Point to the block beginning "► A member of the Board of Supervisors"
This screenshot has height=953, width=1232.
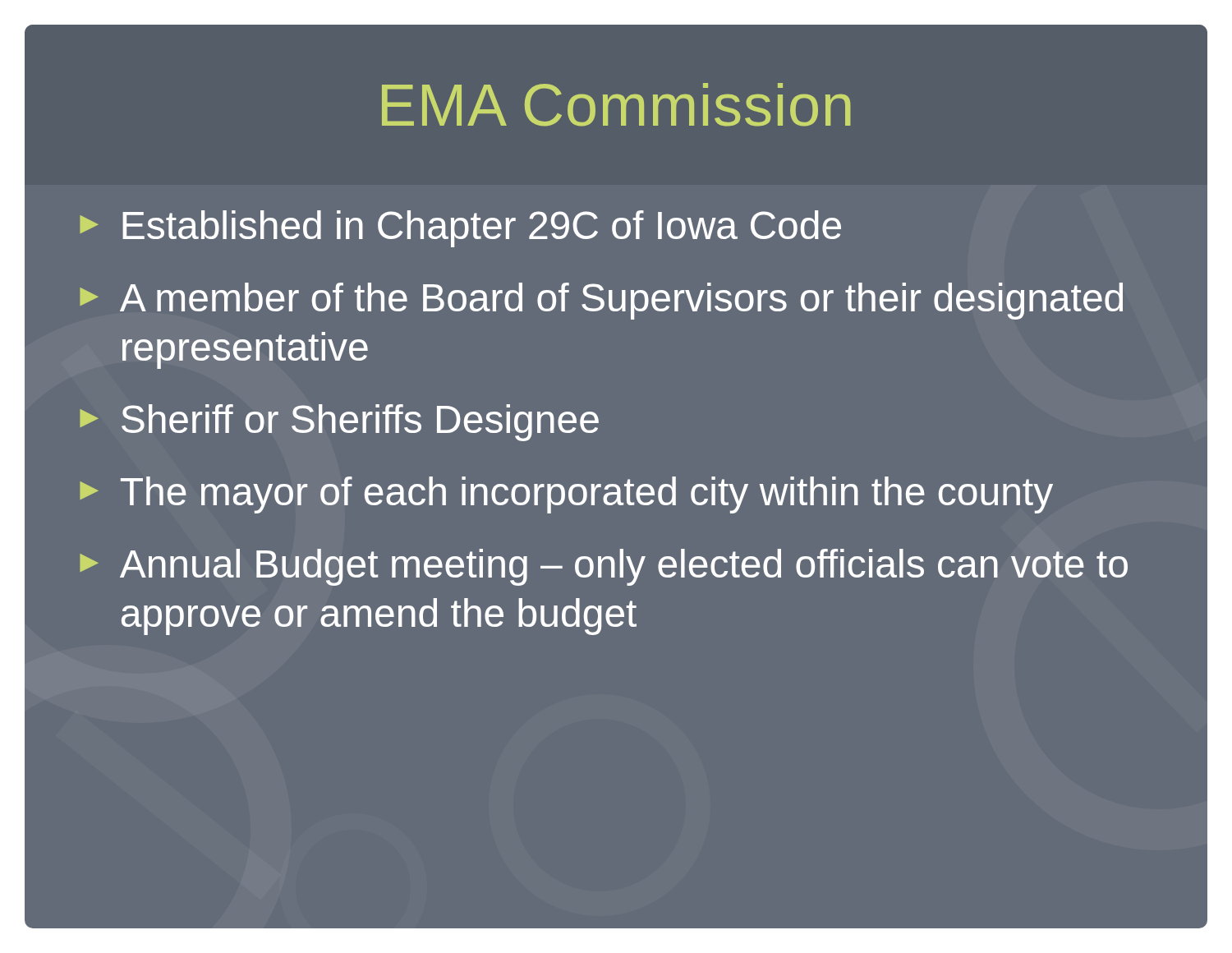pos(616,323)
